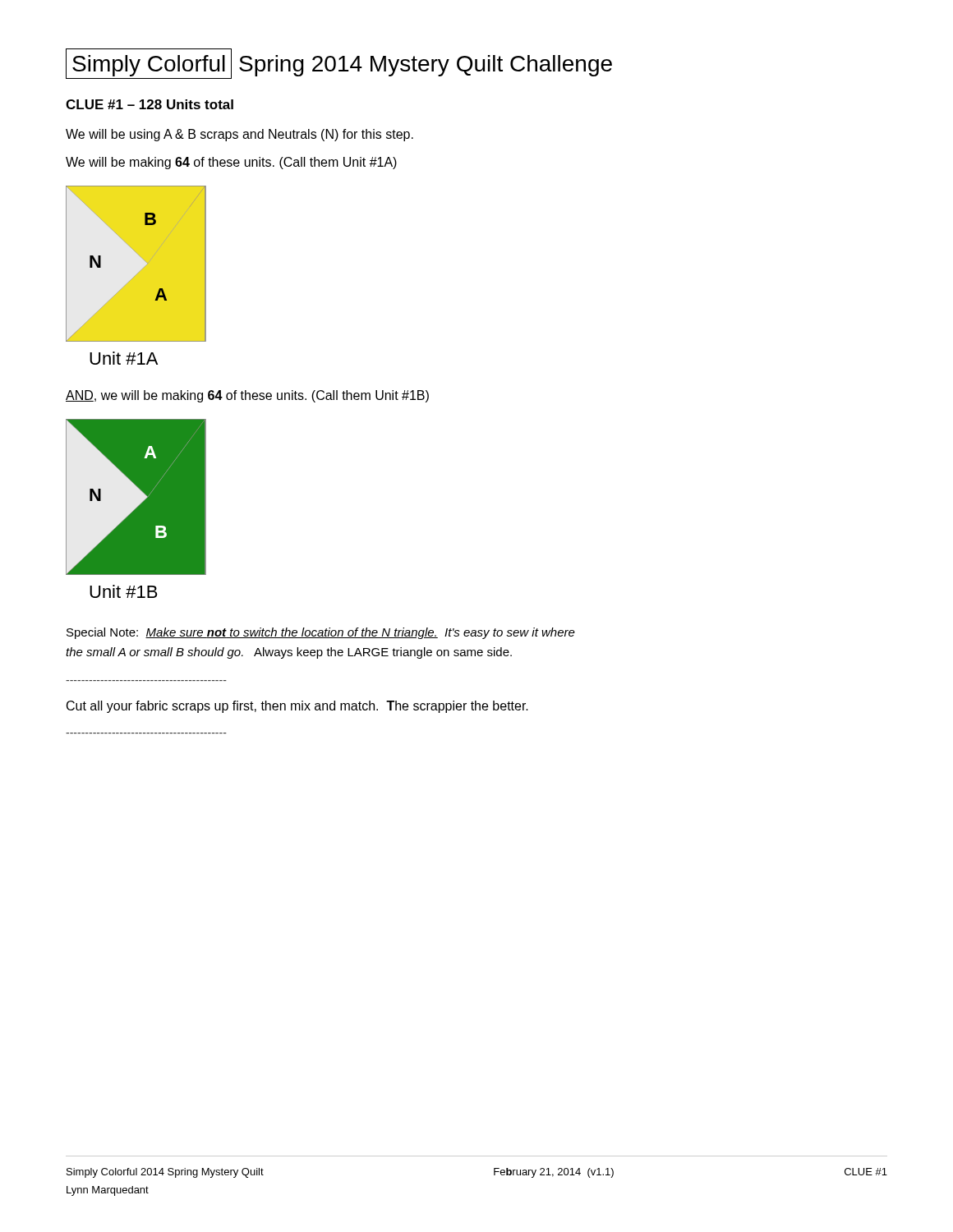This screenshot has width=953, height=1232.
Task: Find "Unit #1A" on this page
Action: click(123, 359)
